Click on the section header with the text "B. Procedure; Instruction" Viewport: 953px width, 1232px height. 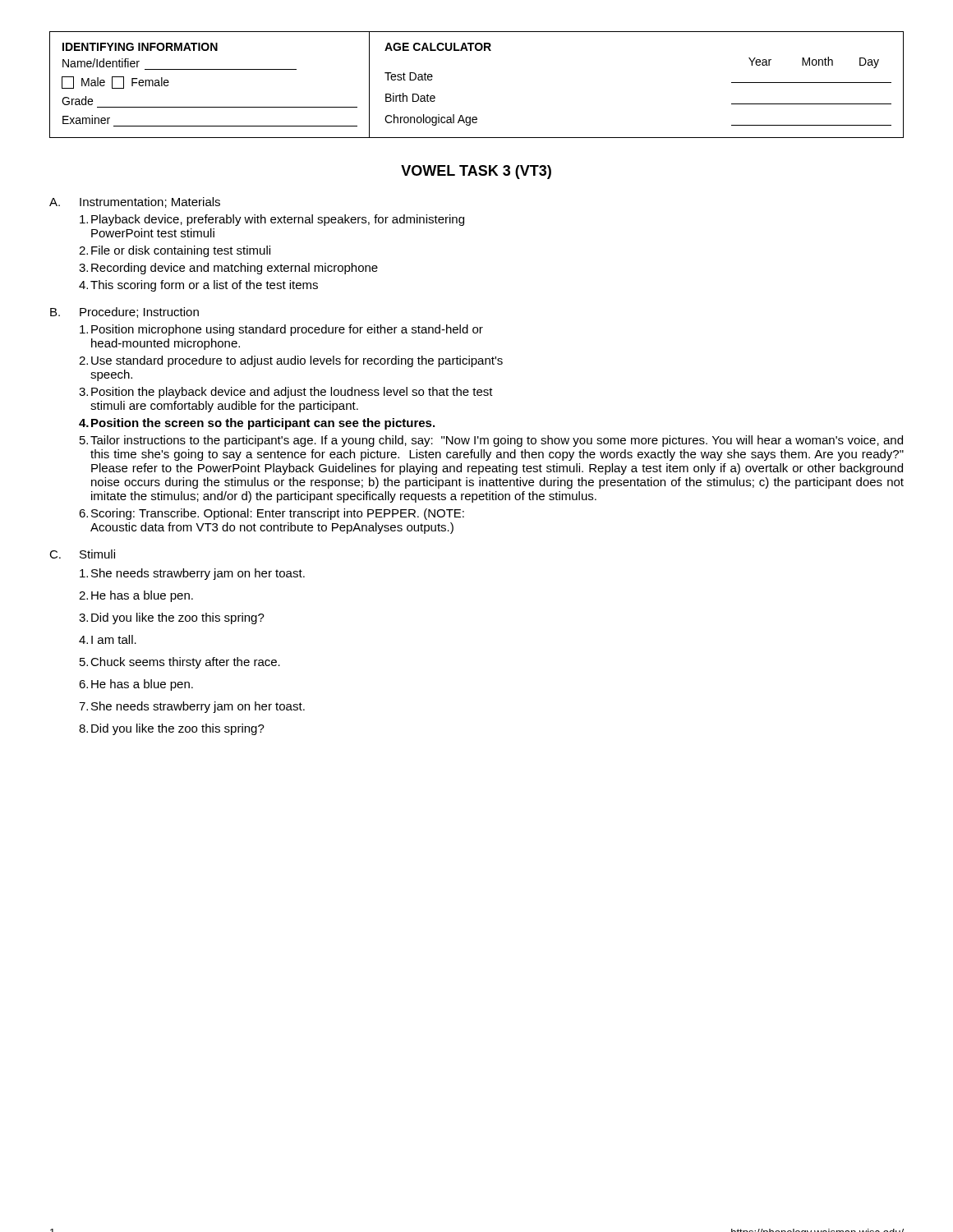(124, 312)
